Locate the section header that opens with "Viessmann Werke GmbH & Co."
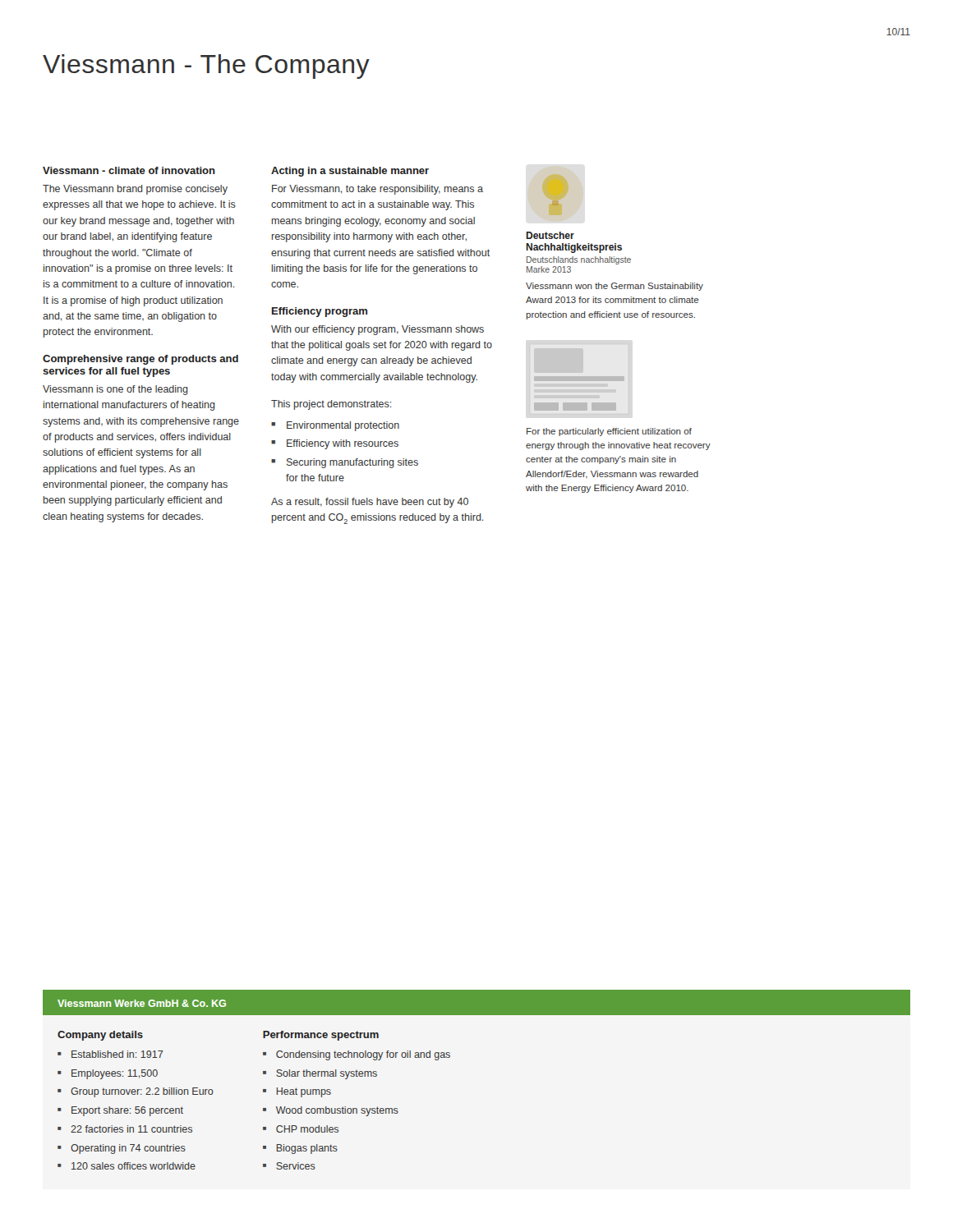This screenshot has height=1232, width=953. pyautogui.click(x=142, y=1003)
